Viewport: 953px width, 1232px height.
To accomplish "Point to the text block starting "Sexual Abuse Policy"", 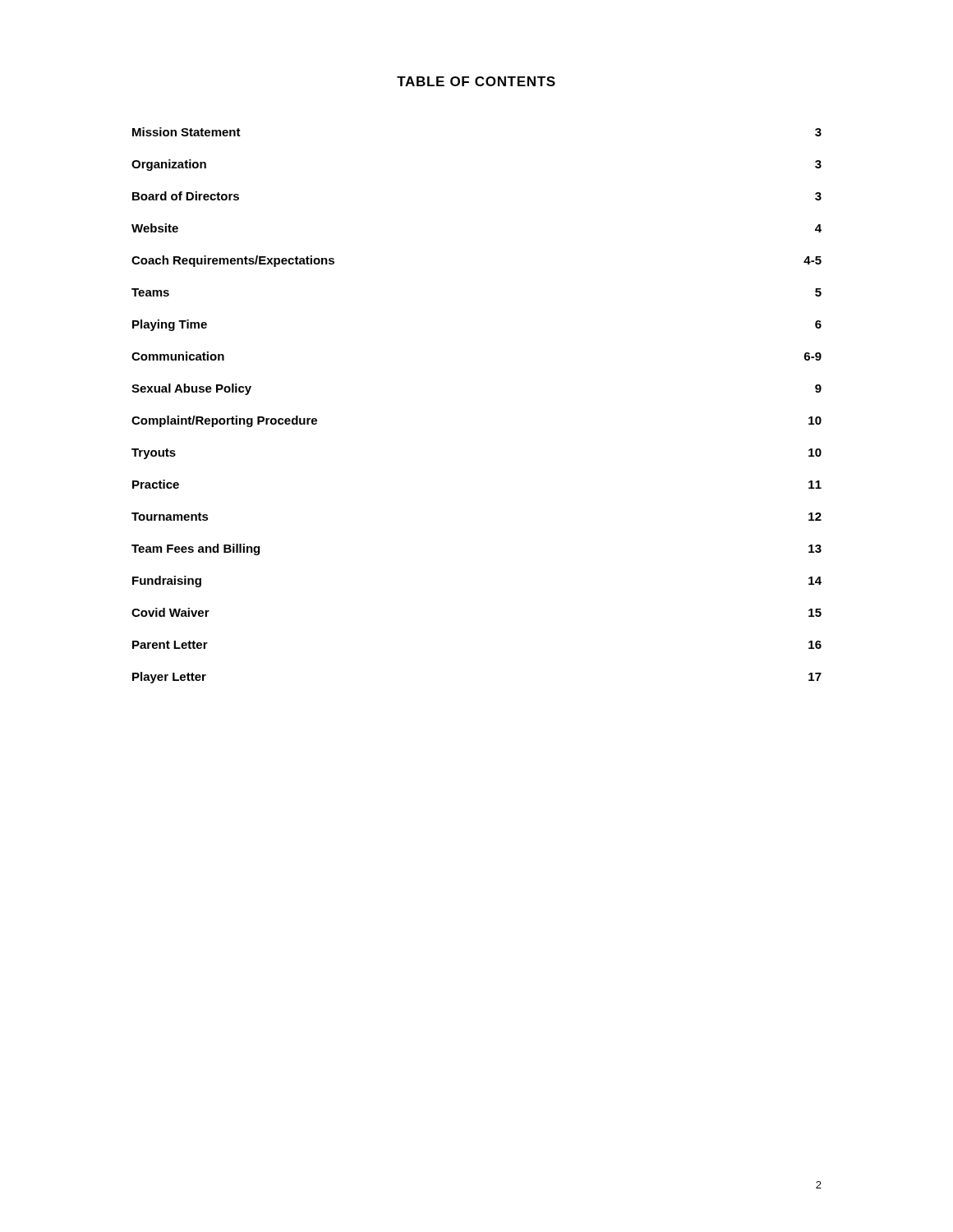I will (193, 389).
